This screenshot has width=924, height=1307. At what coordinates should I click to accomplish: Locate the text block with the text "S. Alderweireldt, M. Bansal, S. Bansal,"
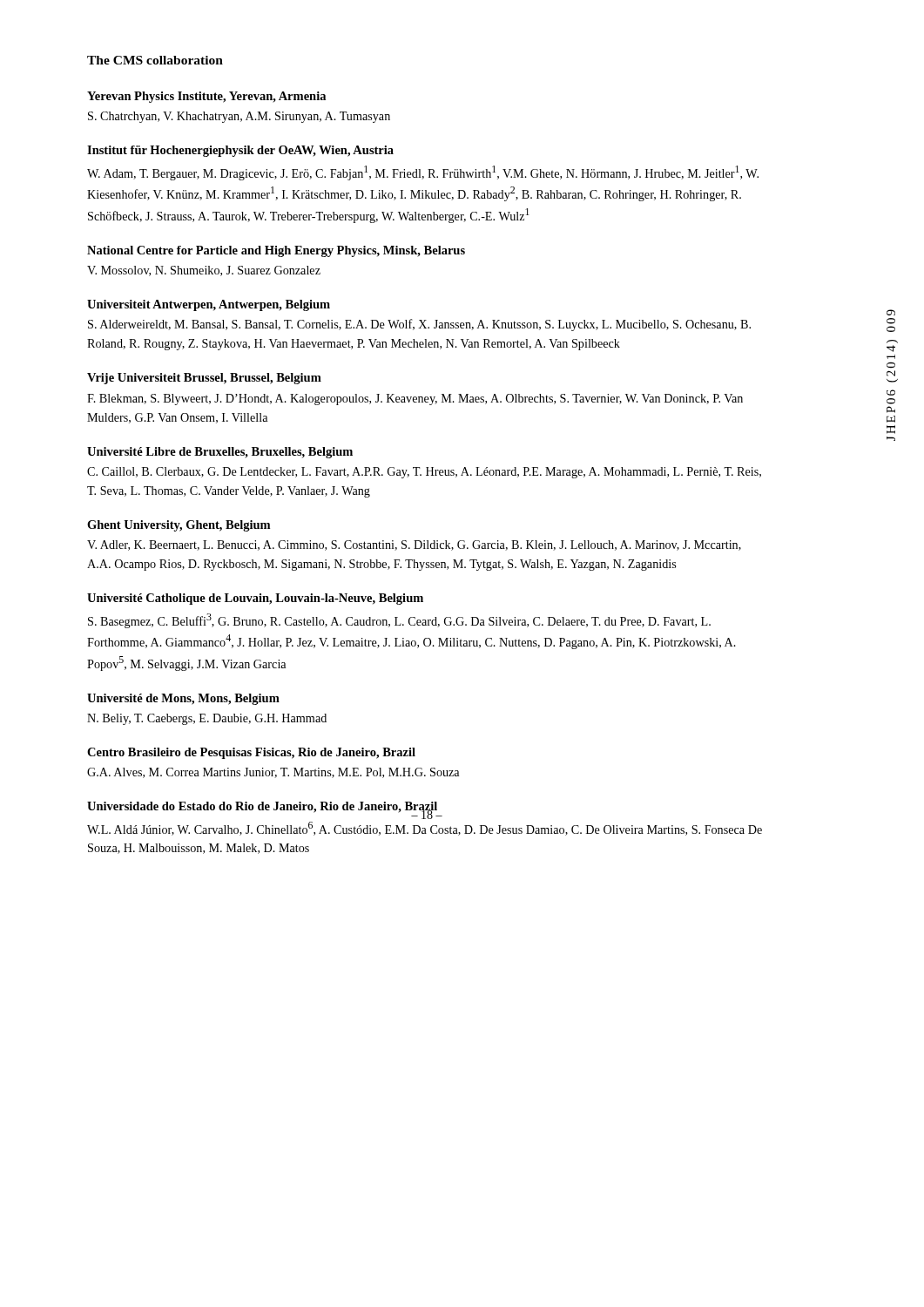pos(419,334)
